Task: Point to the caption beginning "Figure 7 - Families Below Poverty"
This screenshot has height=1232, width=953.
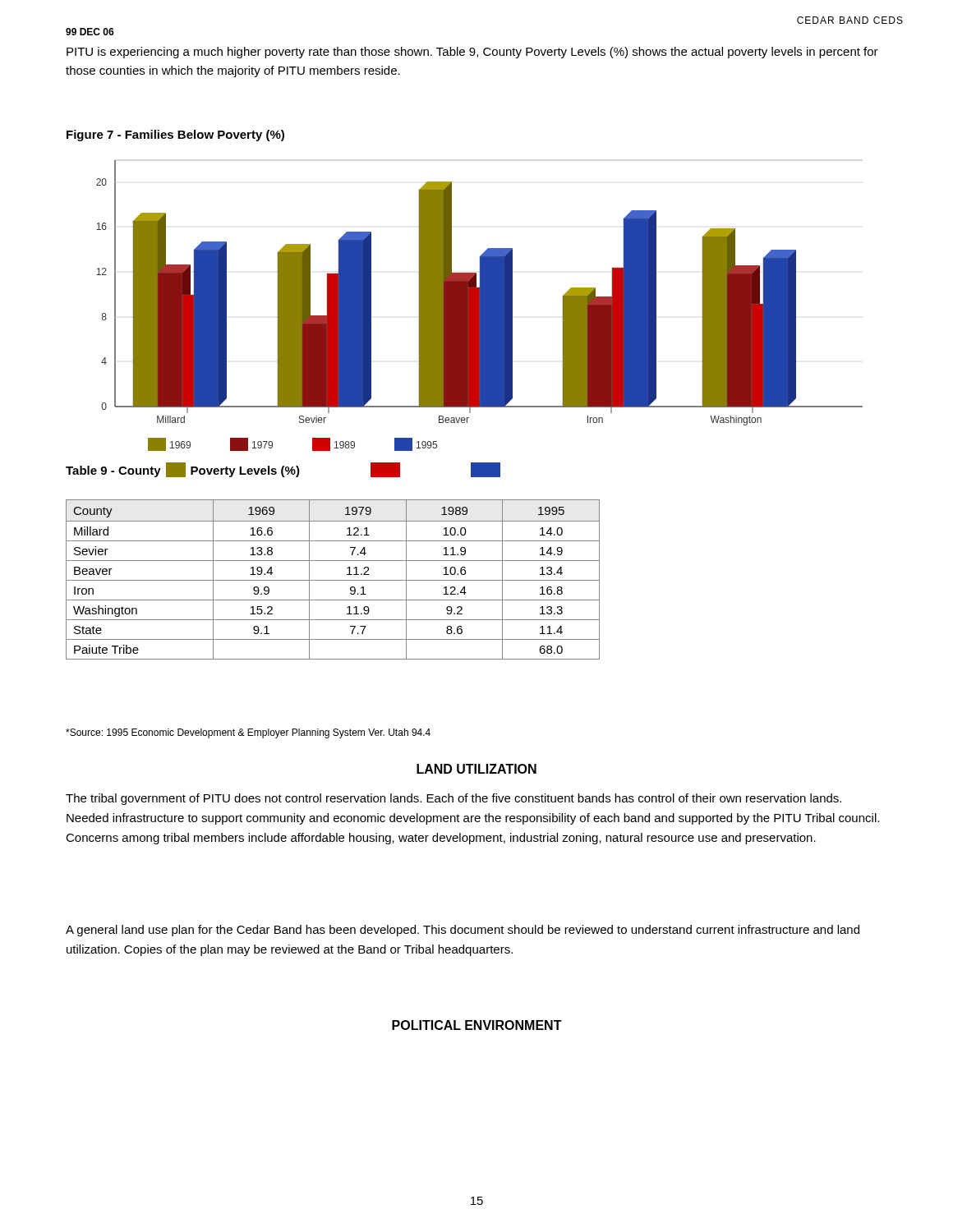Action: (175, 134)
